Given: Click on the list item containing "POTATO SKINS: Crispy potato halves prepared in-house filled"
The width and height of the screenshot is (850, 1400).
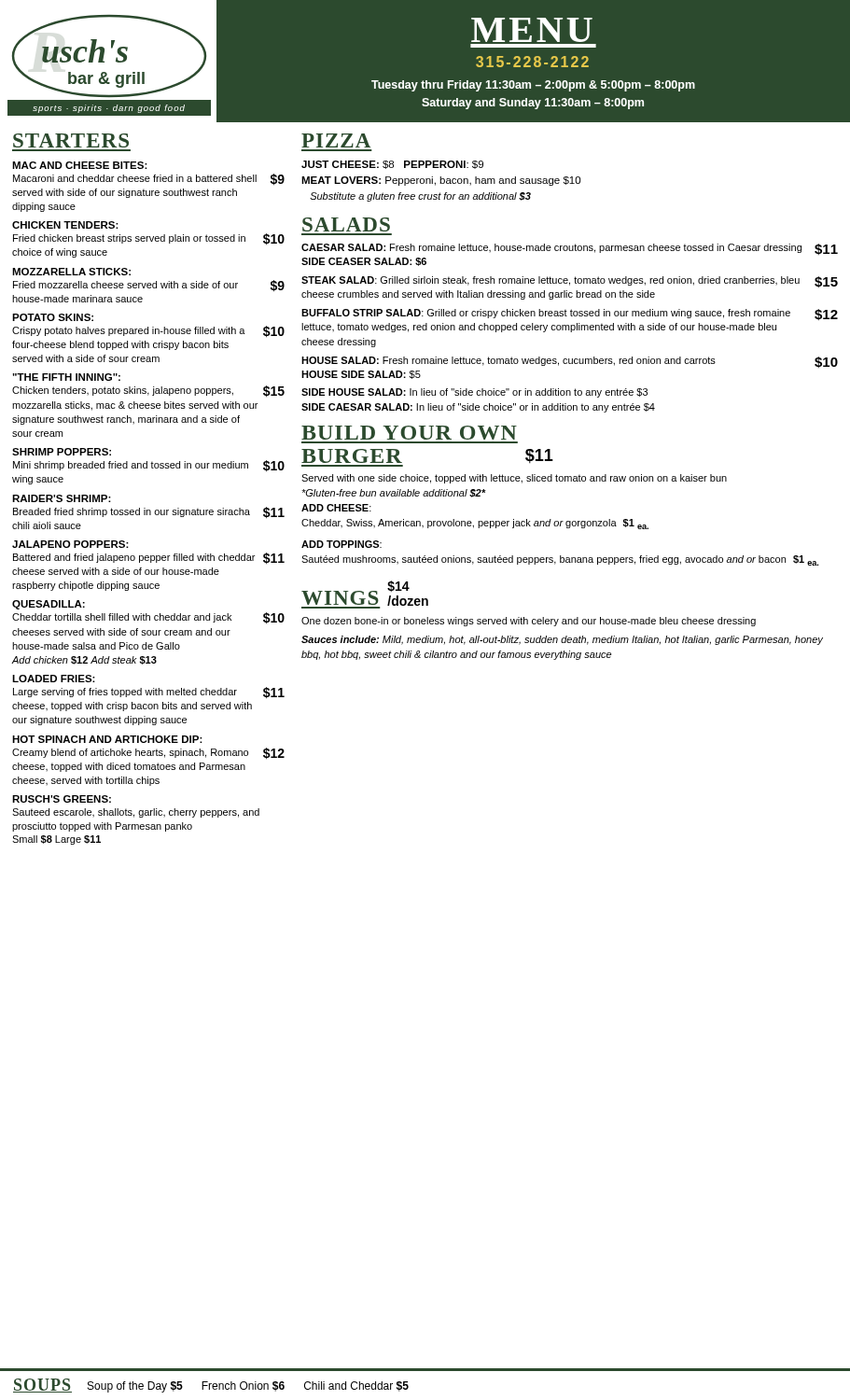Looking at the screenshot, I should click(148, 339).
